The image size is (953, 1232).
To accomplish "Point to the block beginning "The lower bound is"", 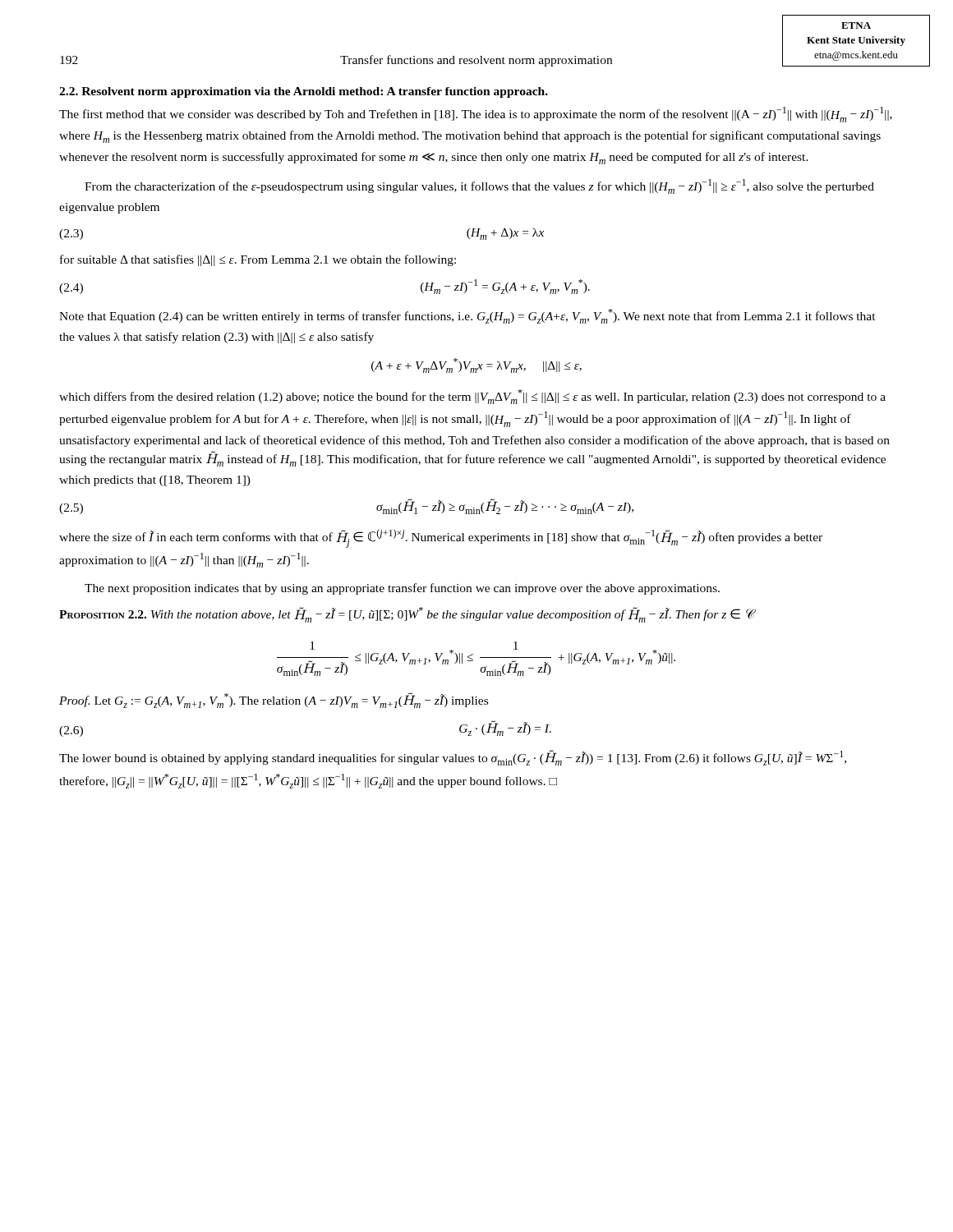I will coord(476,770).
